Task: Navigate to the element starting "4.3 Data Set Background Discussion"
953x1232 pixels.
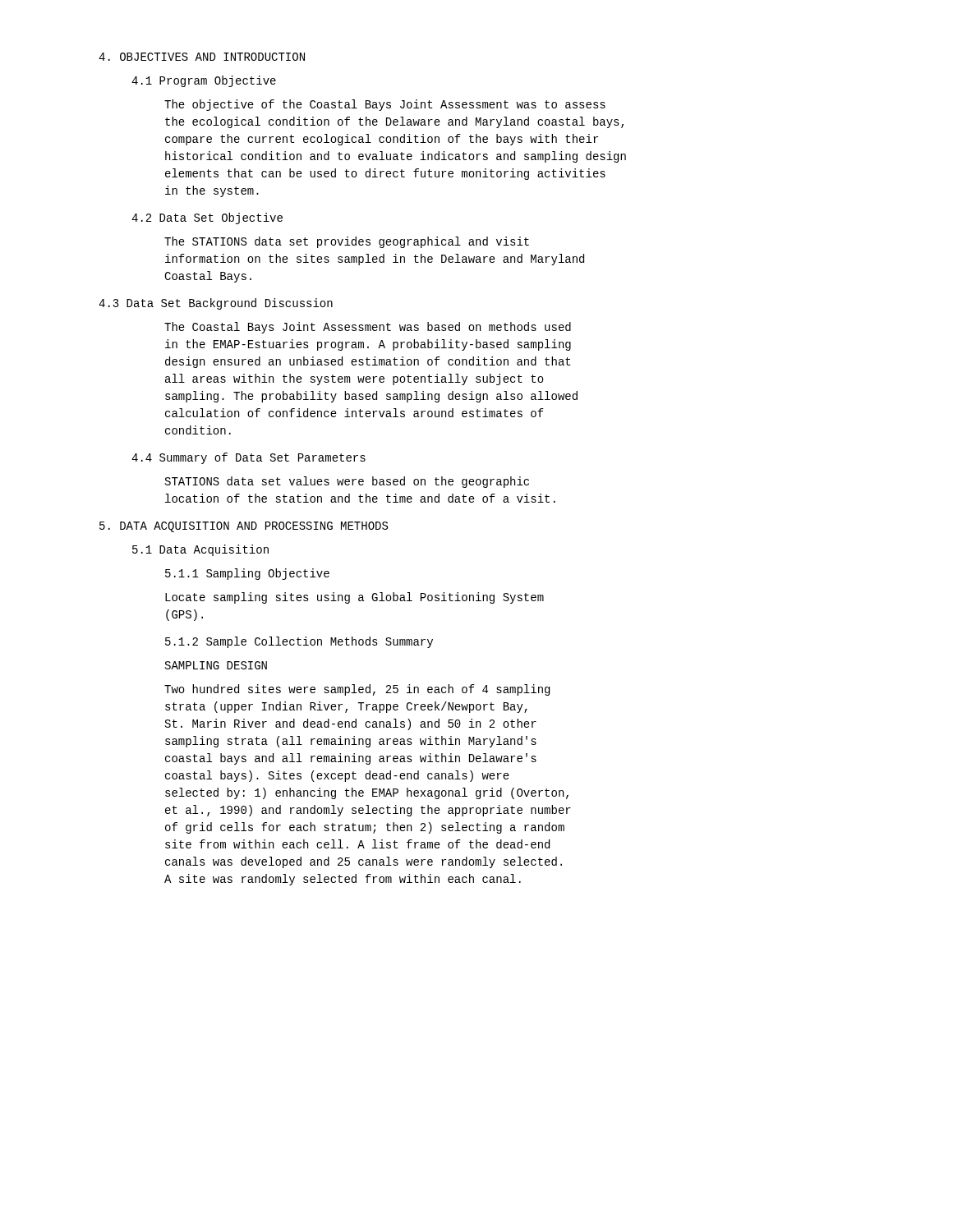Action: [216, 304]
